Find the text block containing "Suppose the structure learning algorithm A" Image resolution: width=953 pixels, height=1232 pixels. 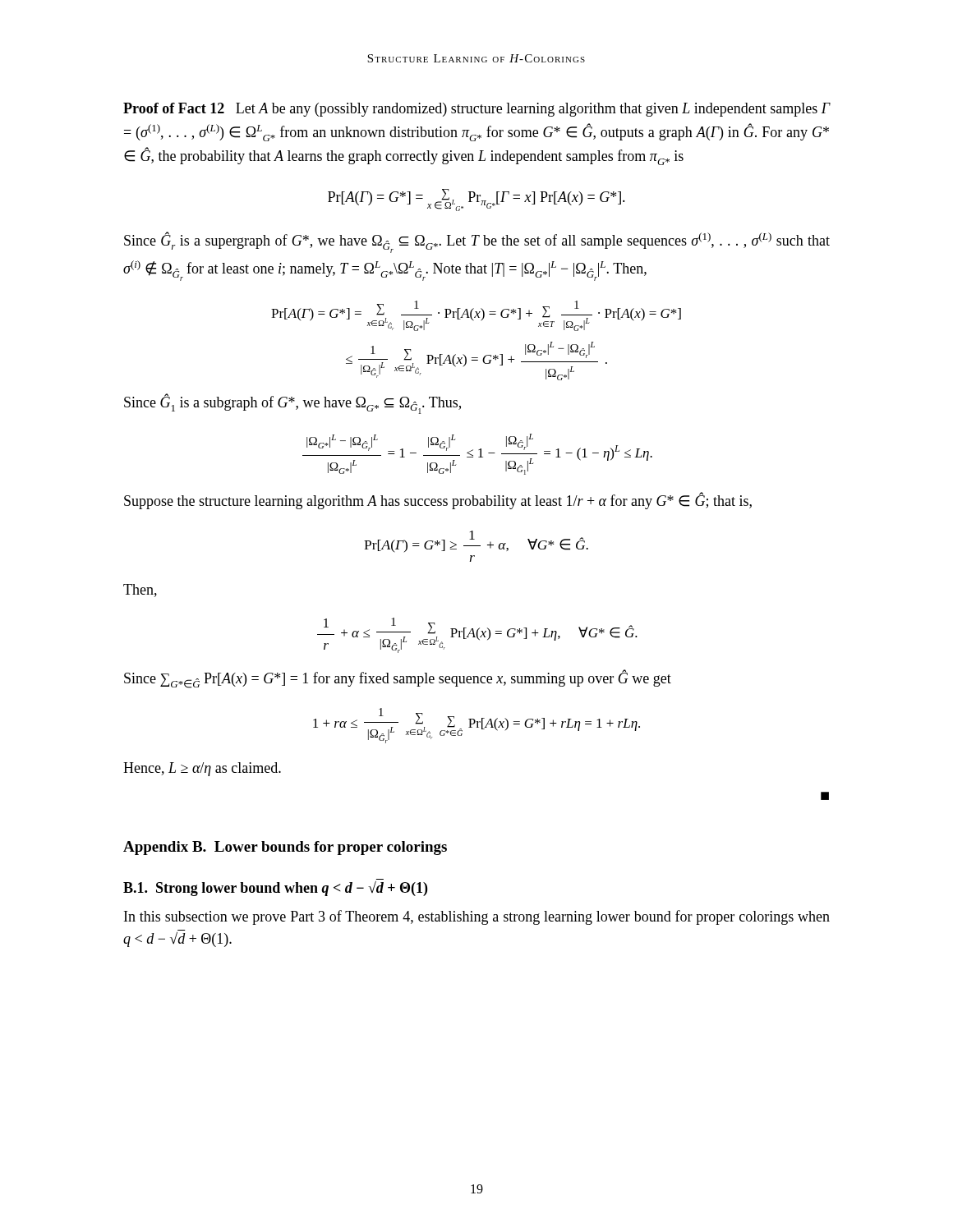click(x=438, y=501)
